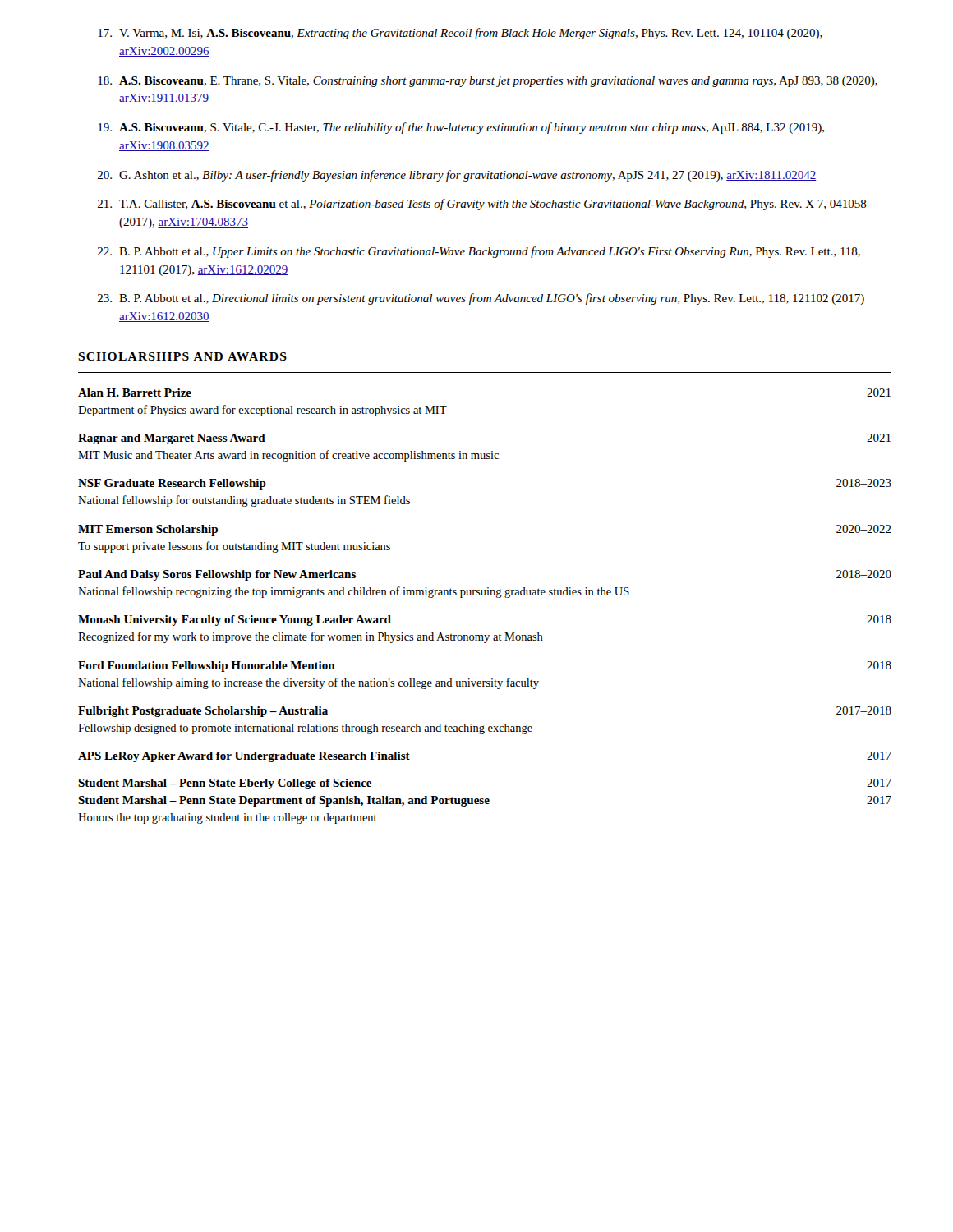Locate the region starting "Fulbright Postgraduate Scholarship – Australia 2017–2018"
Image resolution: width=953 pixels, height=1232 pixels.
[485, 720]
